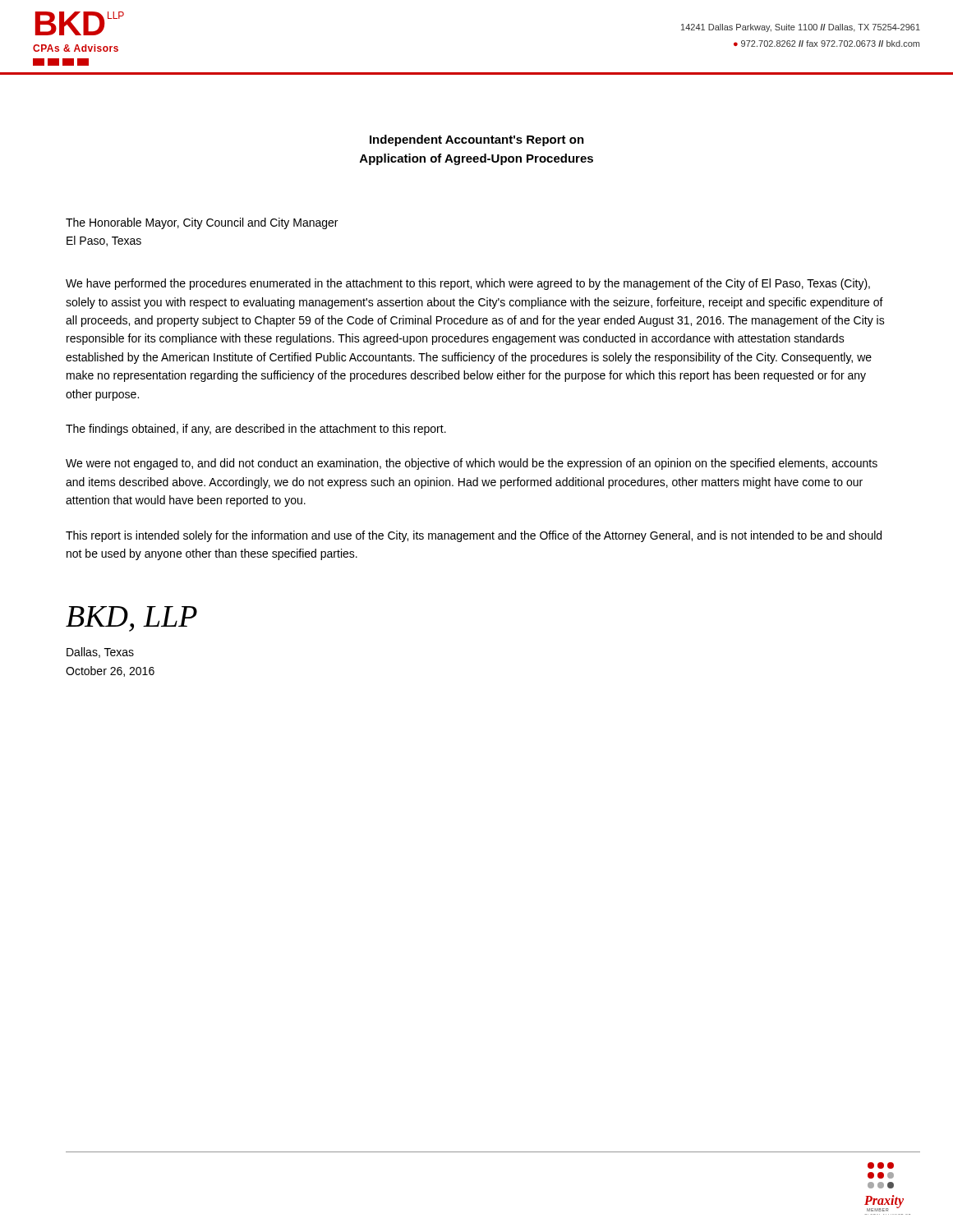
Task: Locate the illustration
Action: point(476,612)
